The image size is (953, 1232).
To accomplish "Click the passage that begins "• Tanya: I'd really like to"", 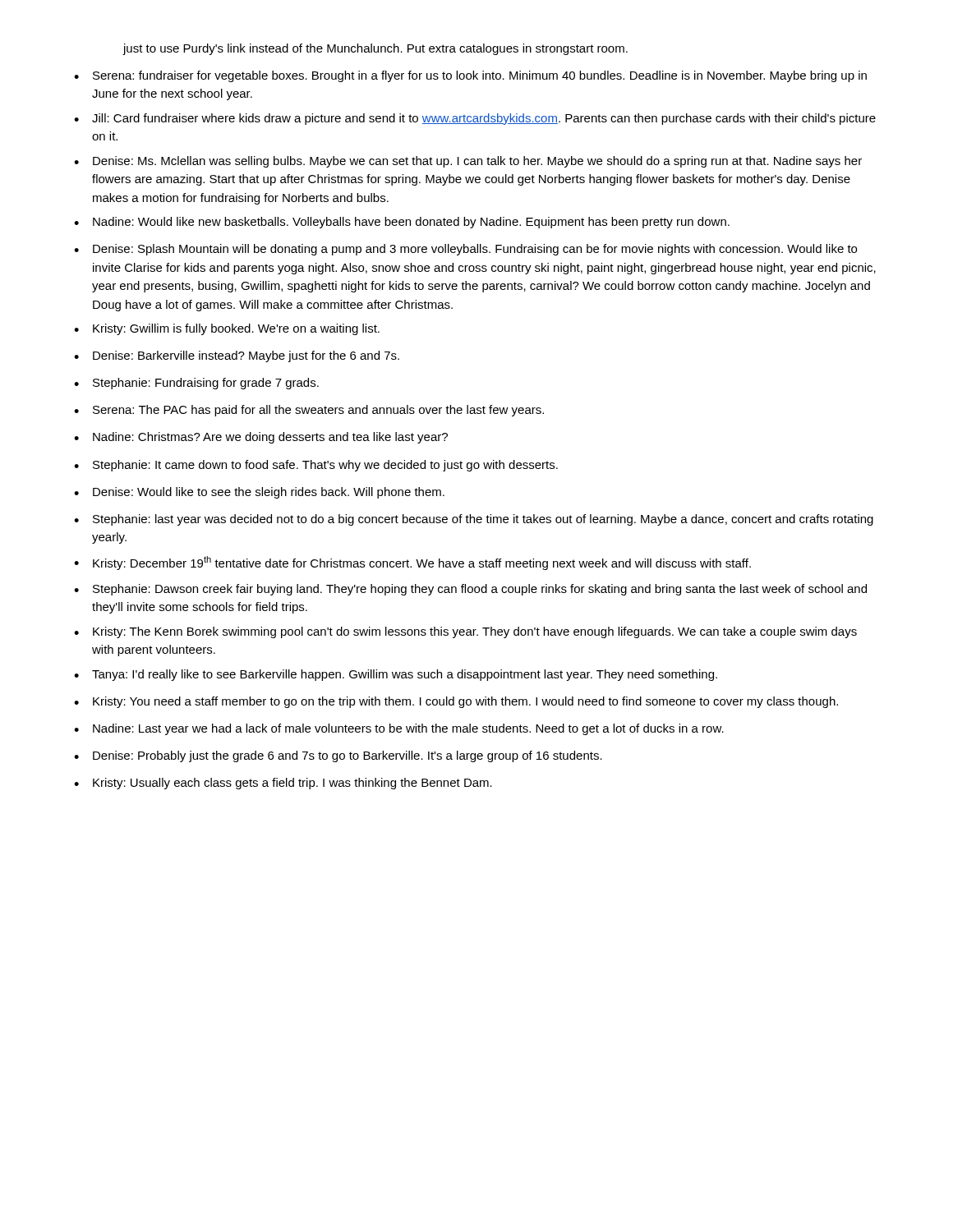I will [476, 676].
